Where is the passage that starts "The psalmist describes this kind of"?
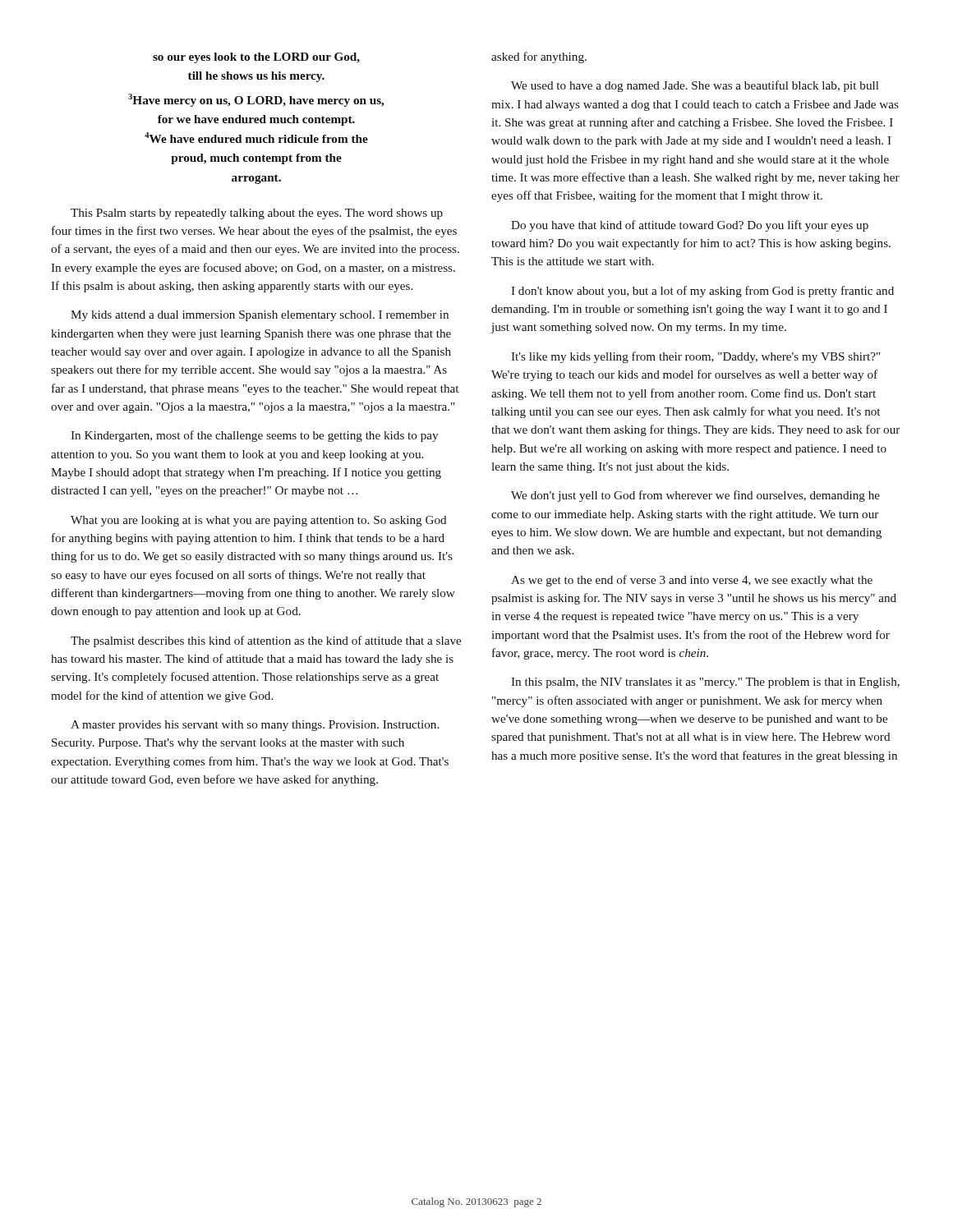The width and height of the screenshot is (953, 1232). pyautogui.click(x=256, y=668)
